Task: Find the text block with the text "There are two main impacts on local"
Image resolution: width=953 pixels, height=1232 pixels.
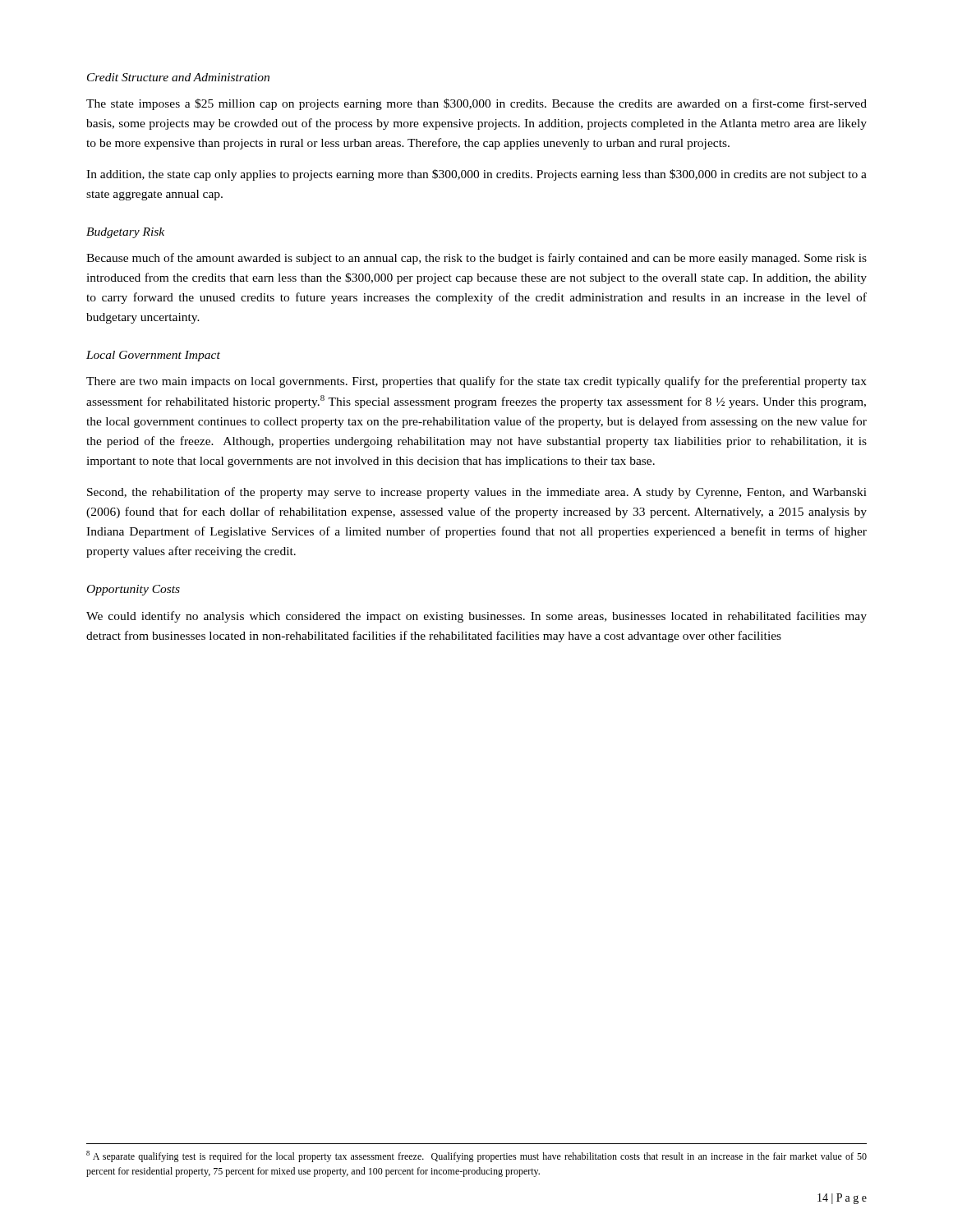Action: click(476, 421)
